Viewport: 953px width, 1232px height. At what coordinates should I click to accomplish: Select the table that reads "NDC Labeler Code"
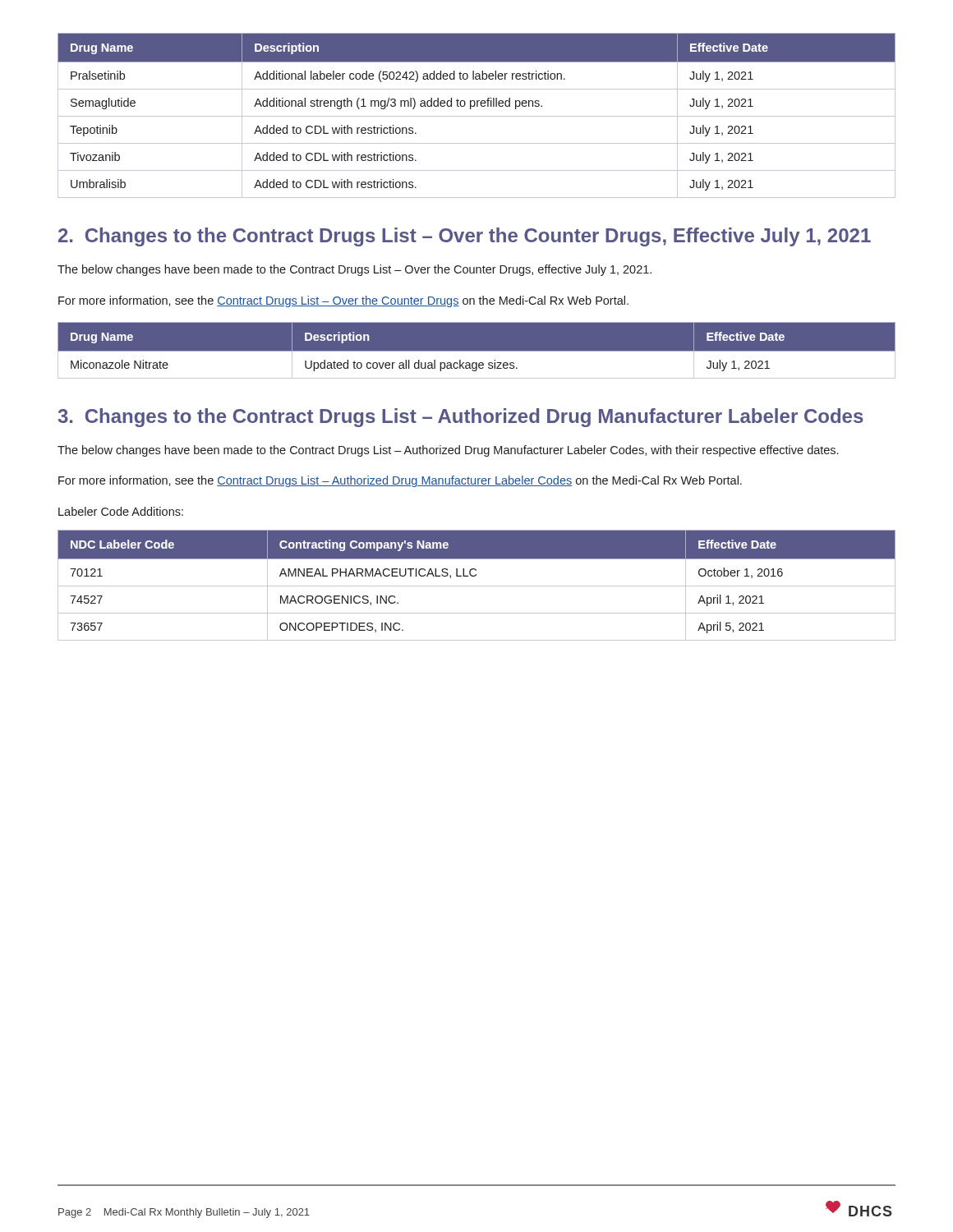[x=476, y=585]
